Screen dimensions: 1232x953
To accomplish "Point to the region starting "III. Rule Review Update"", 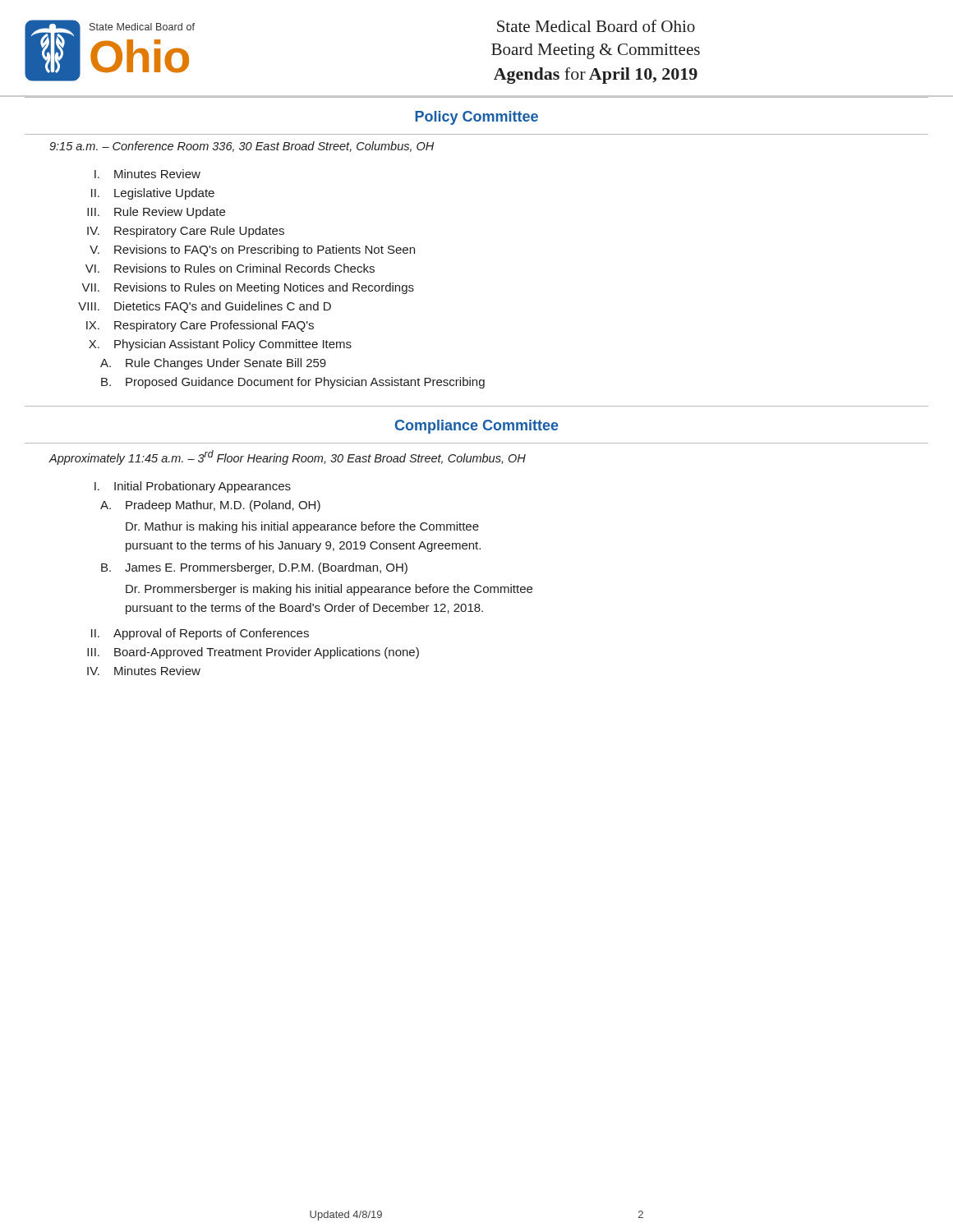I will coord(156,213).
